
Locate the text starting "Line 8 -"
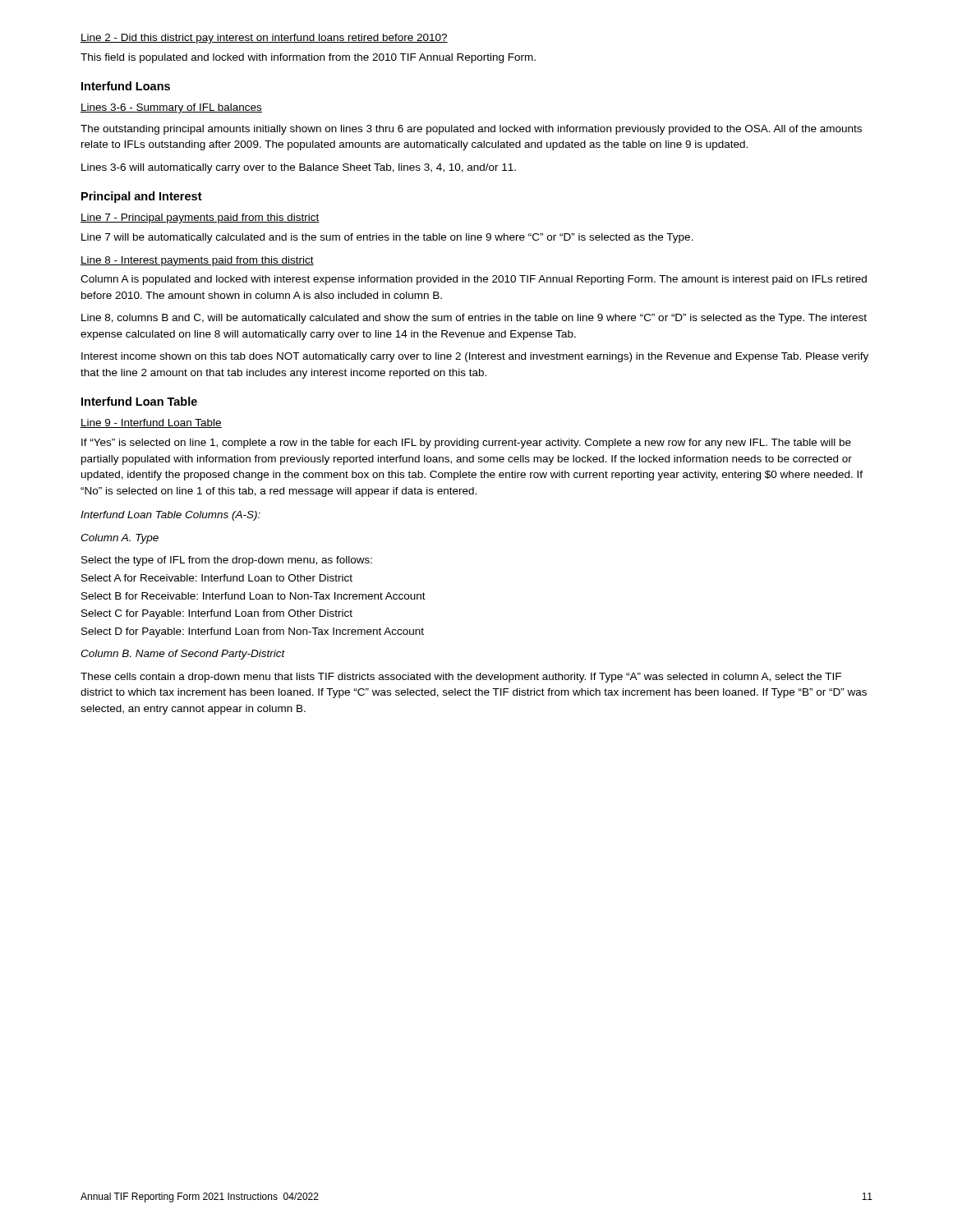(x=197, y=261)
